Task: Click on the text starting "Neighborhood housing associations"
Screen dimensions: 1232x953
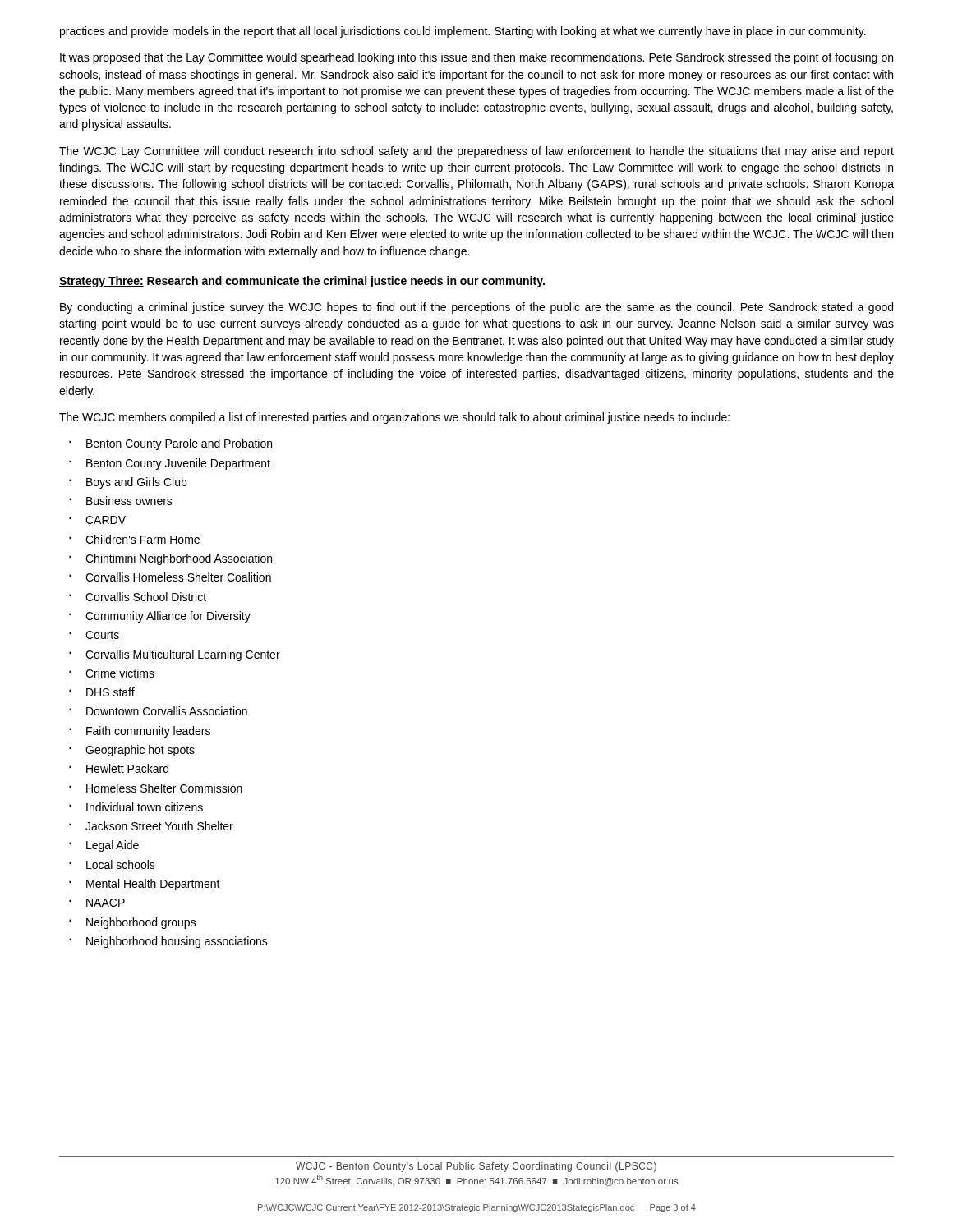Action: (168, 942)
